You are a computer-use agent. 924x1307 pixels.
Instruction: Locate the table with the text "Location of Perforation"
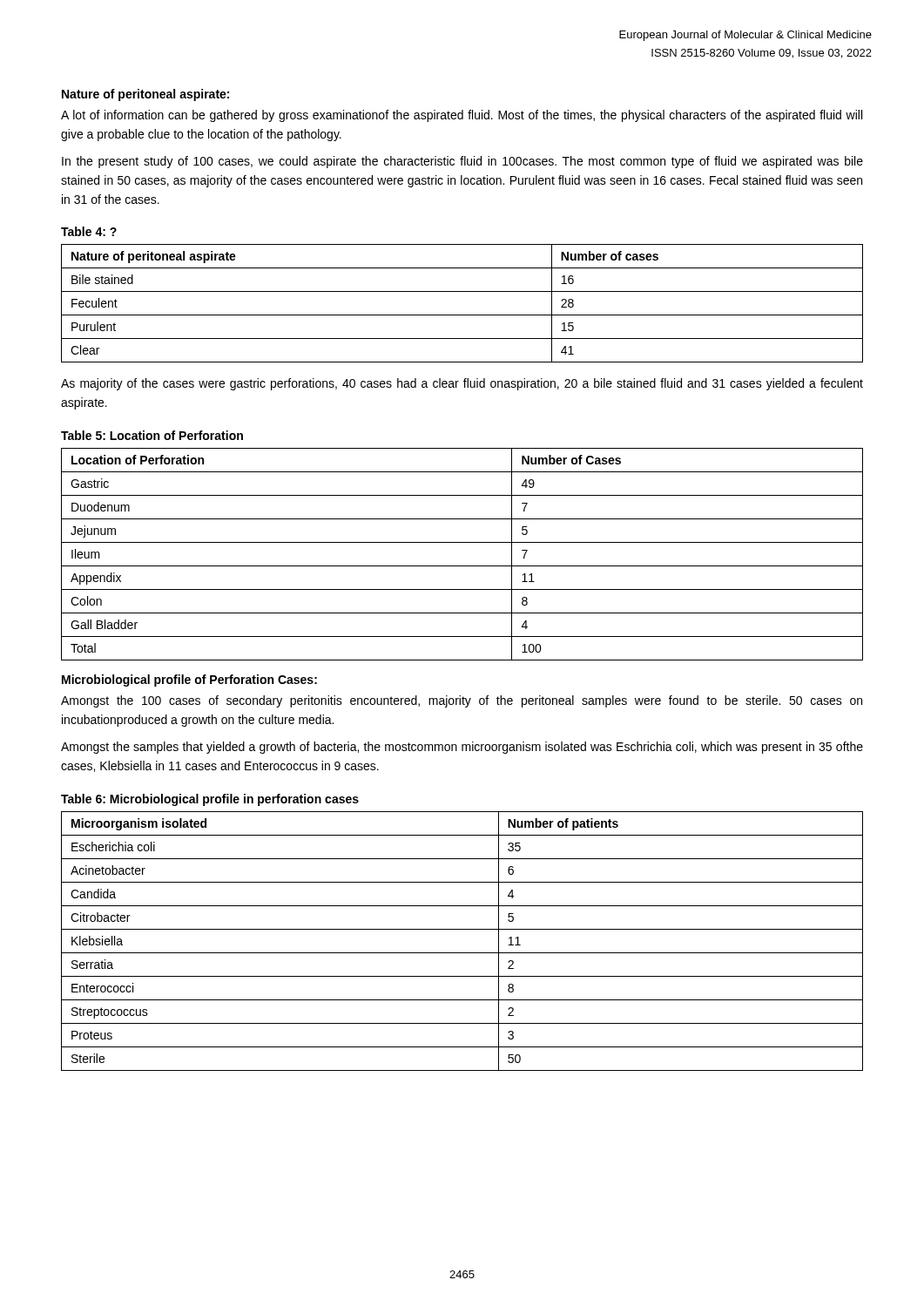[x=462, y=554]
